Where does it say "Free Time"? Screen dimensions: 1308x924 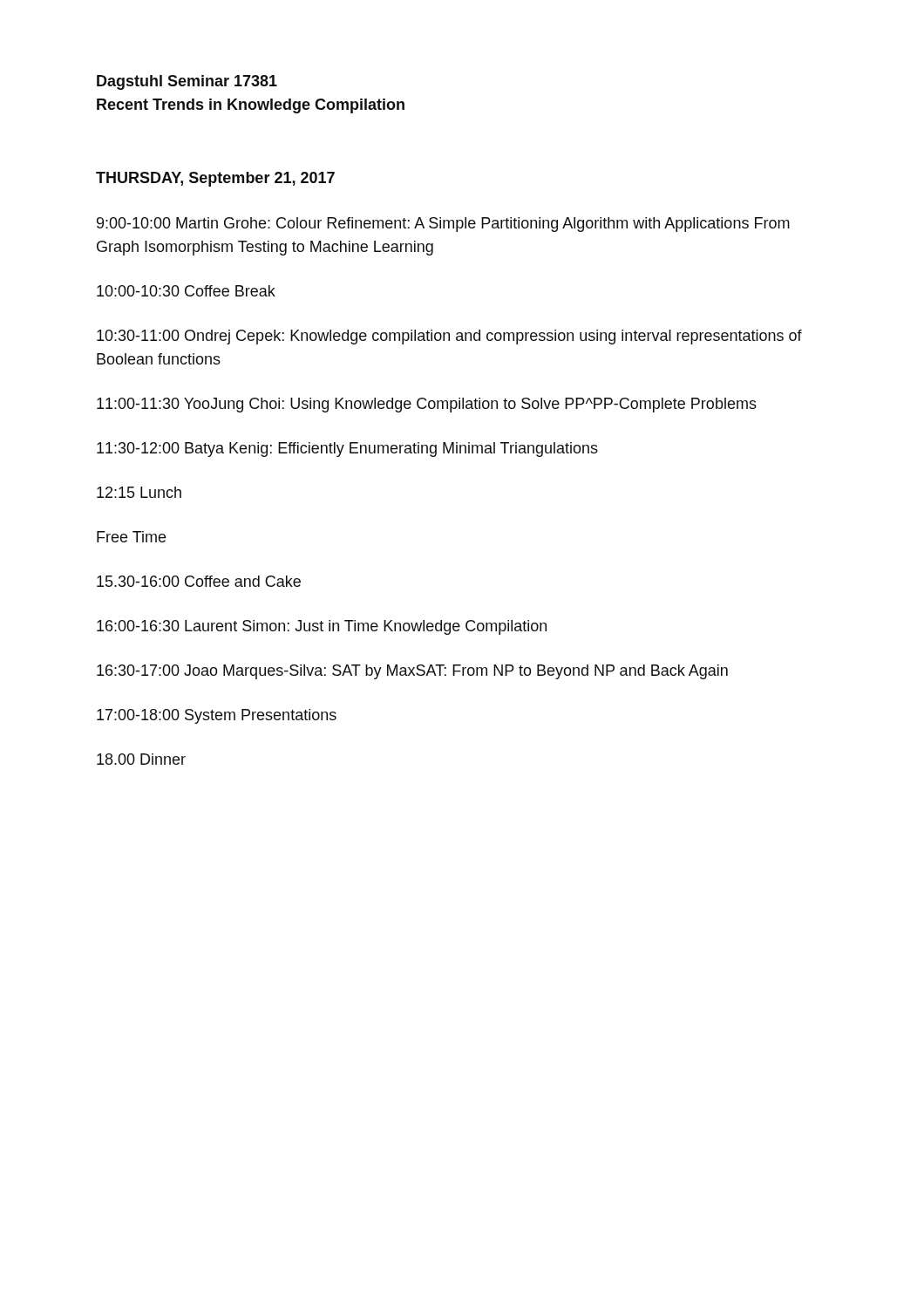click(131, 537)
